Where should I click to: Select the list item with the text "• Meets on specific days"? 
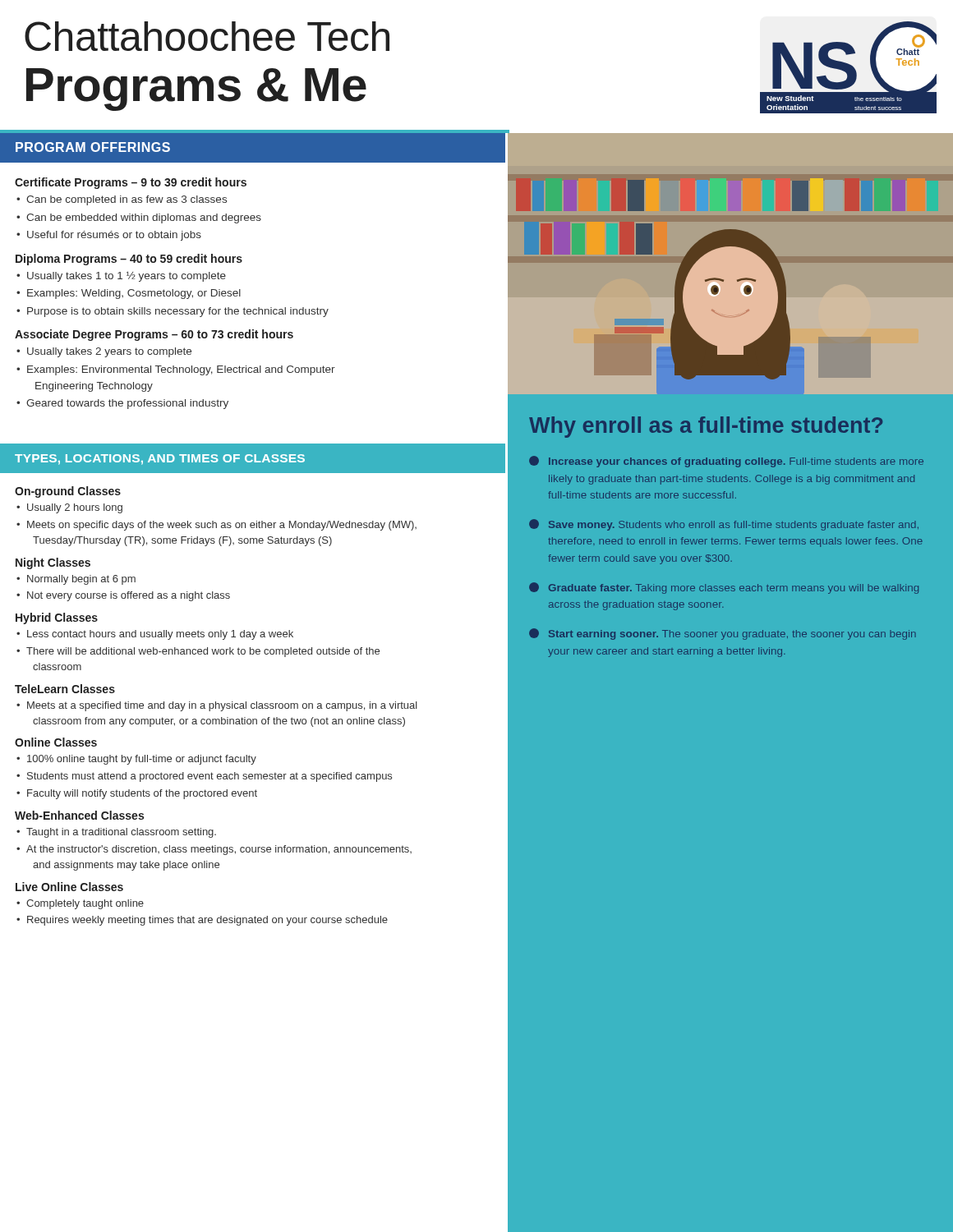217,532
